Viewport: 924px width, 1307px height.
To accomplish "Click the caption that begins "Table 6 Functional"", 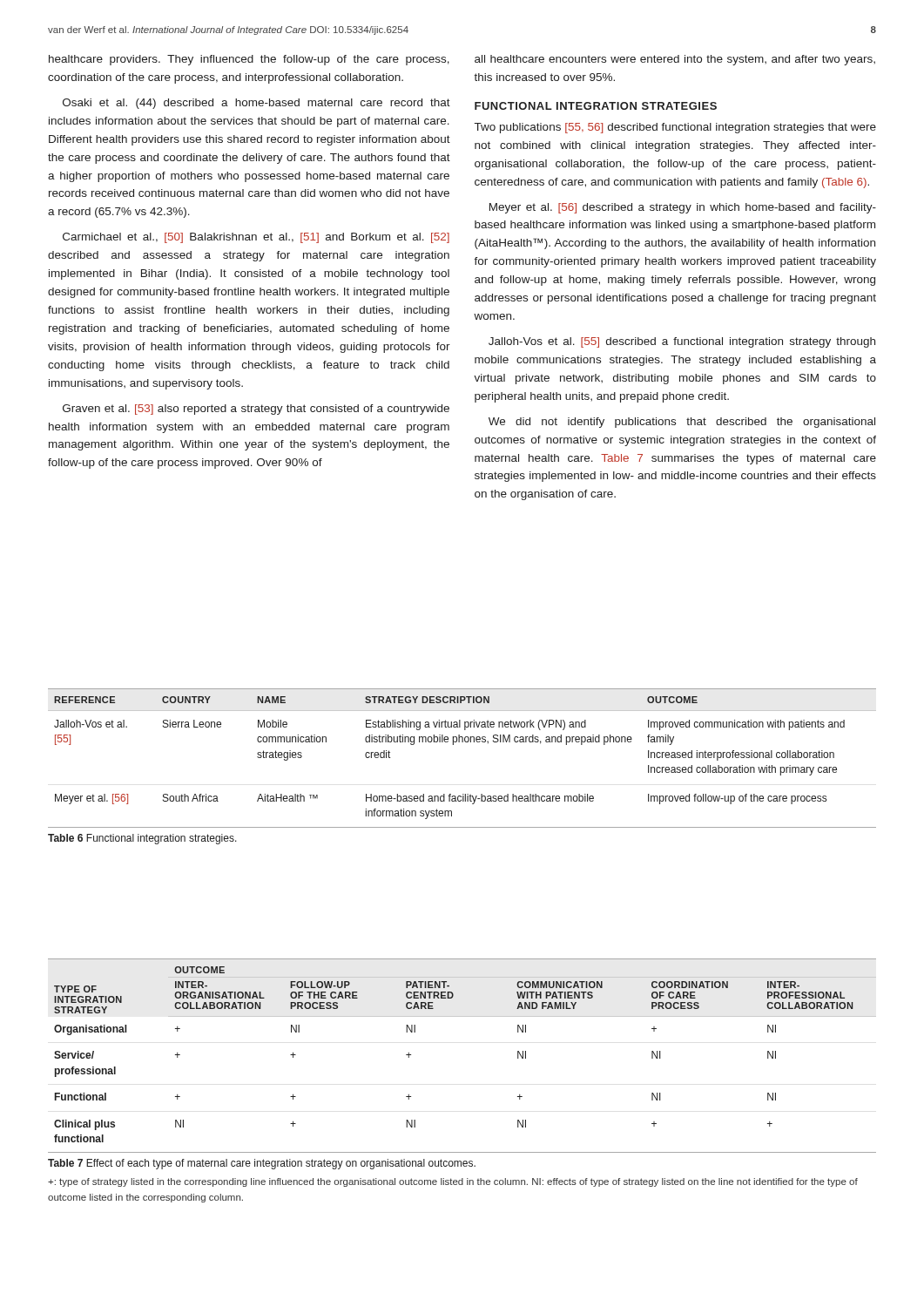I will point(142,839).
